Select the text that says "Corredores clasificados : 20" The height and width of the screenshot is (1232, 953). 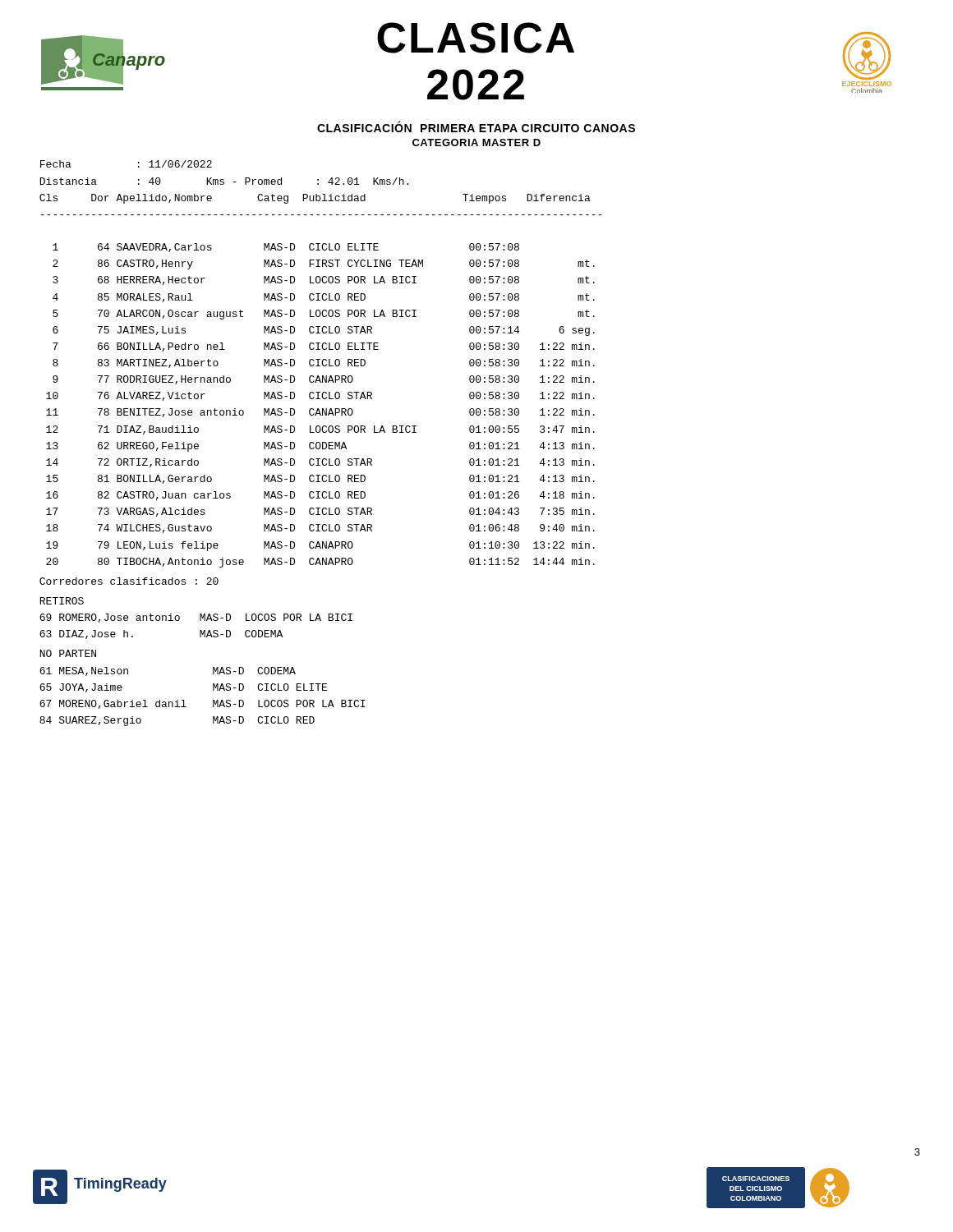point(129,581)
